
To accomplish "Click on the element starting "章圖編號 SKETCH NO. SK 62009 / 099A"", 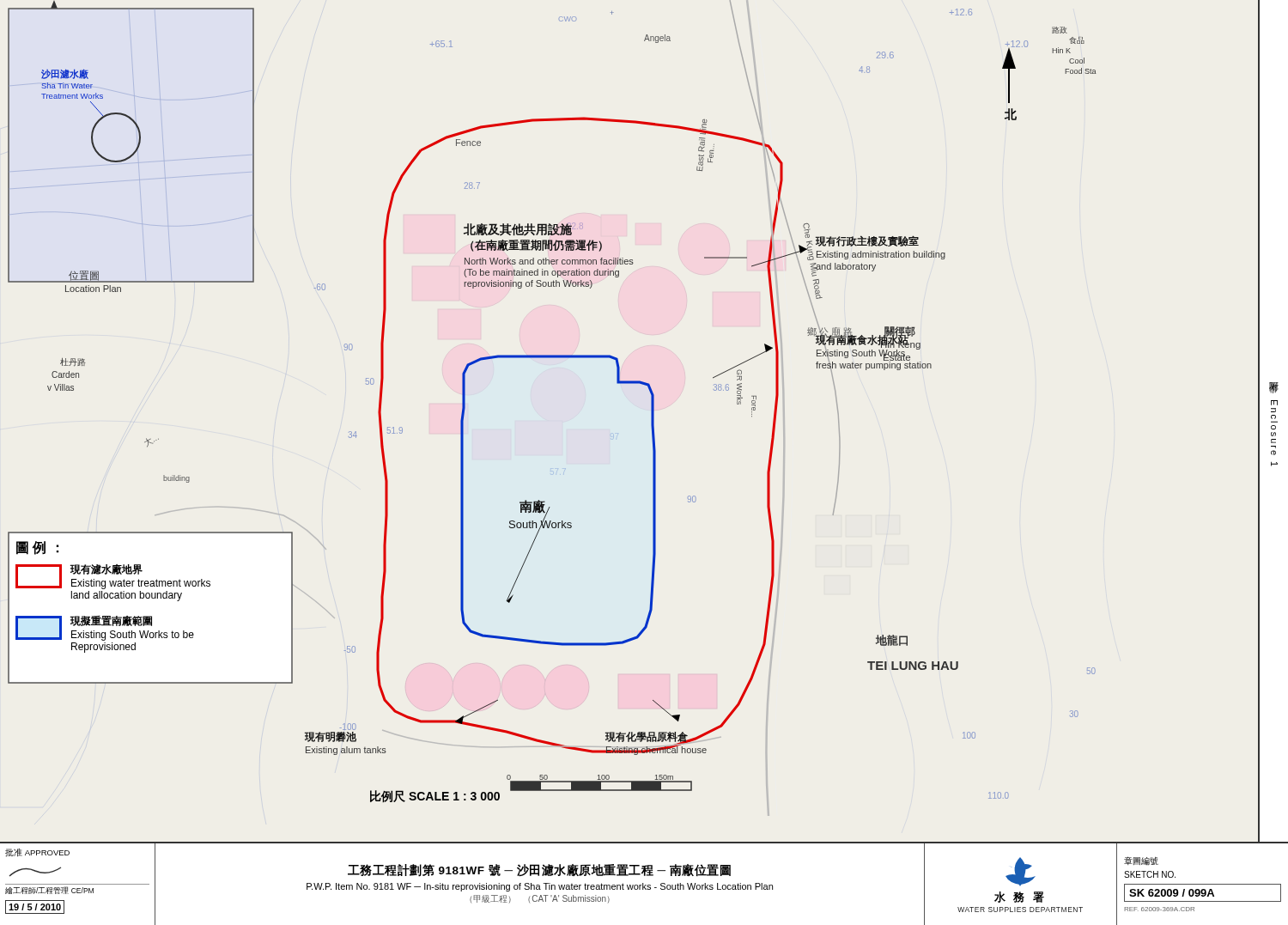I will click(1203, 884).
